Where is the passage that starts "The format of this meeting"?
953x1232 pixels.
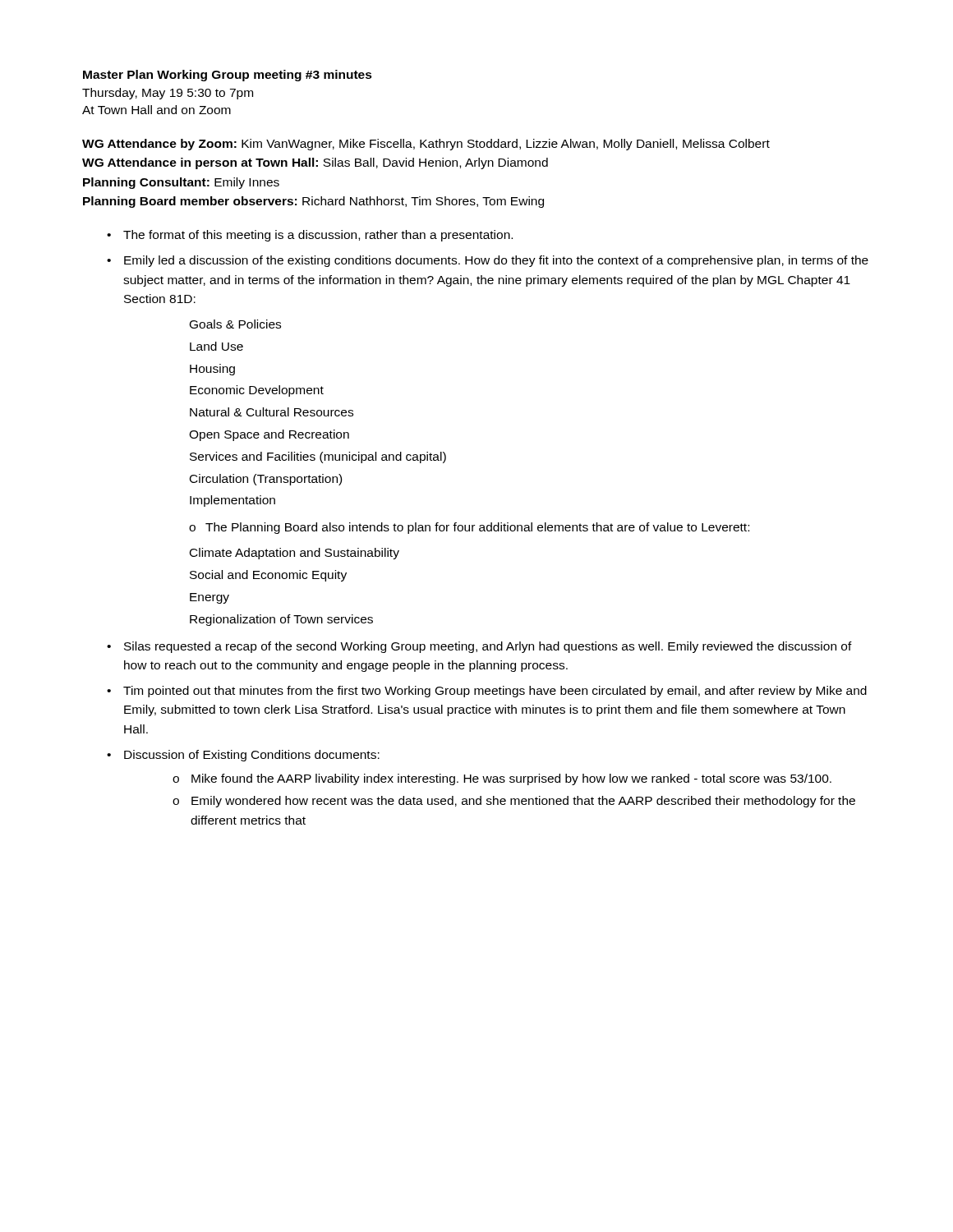[x=319, y=235]
